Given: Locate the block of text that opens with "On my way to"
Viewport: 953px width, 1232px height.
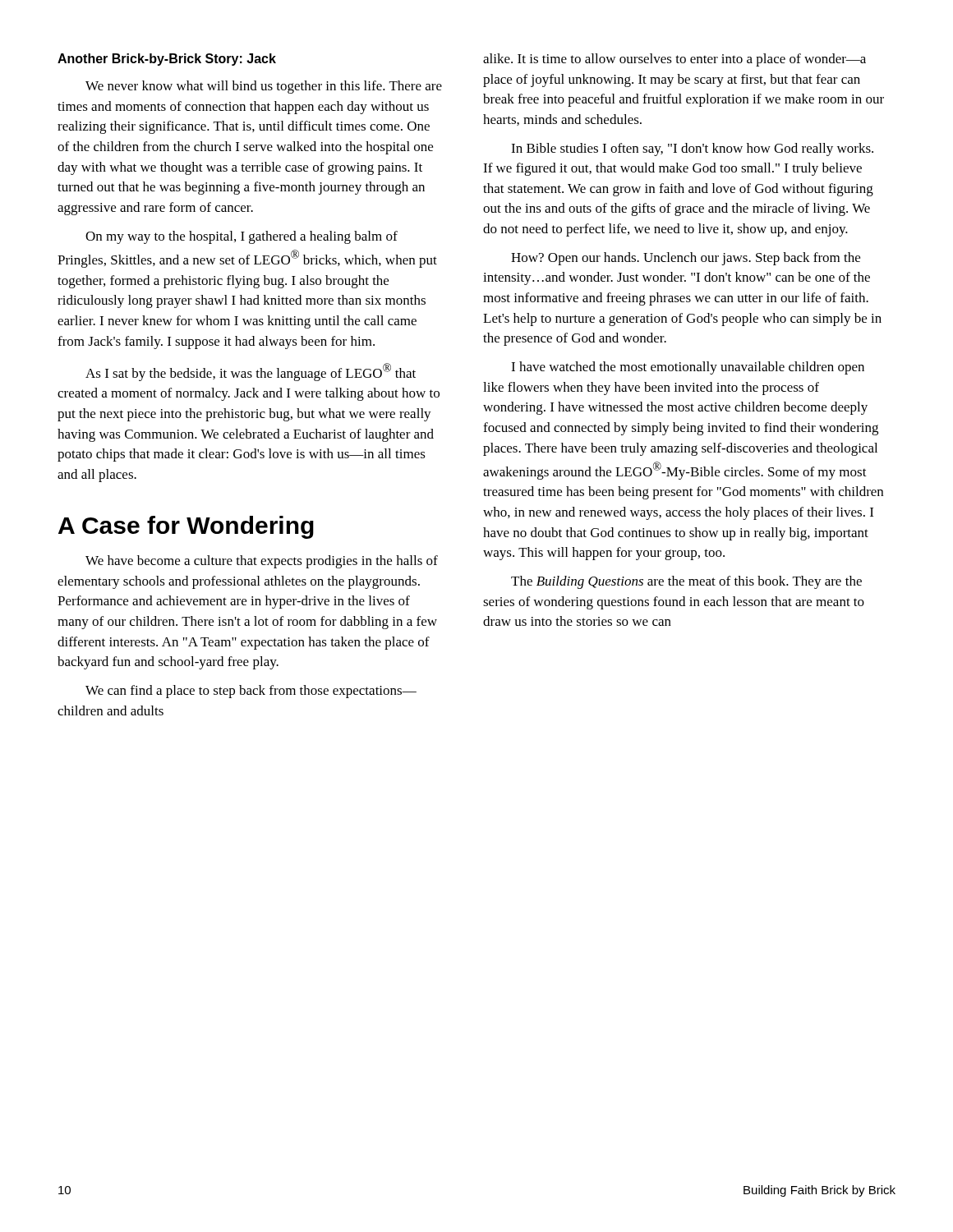Looking at the screenshot, I should tap(247, 288).
